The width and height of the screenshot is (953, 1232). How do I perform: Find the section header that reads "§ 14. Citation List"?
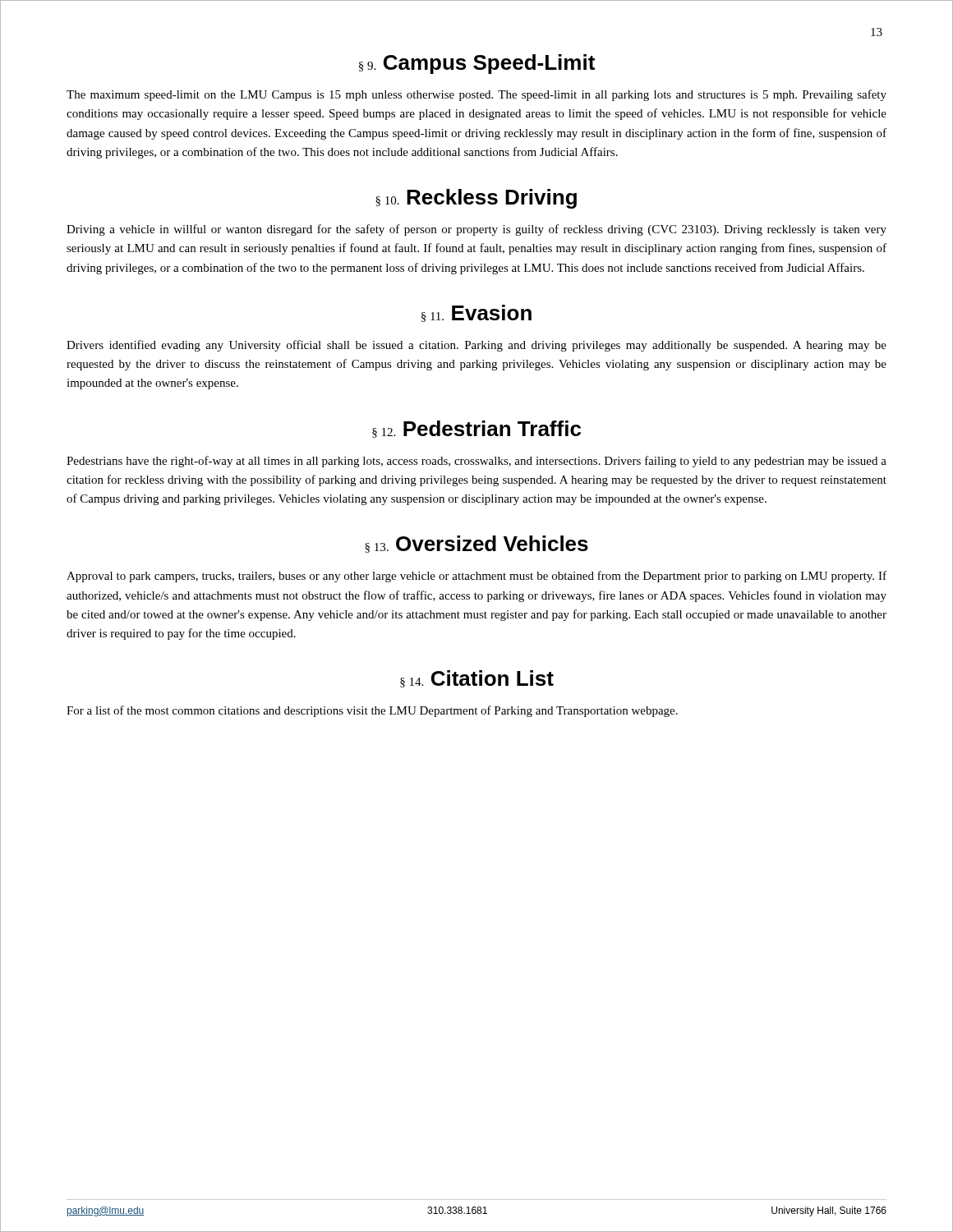tap(476, 679)
